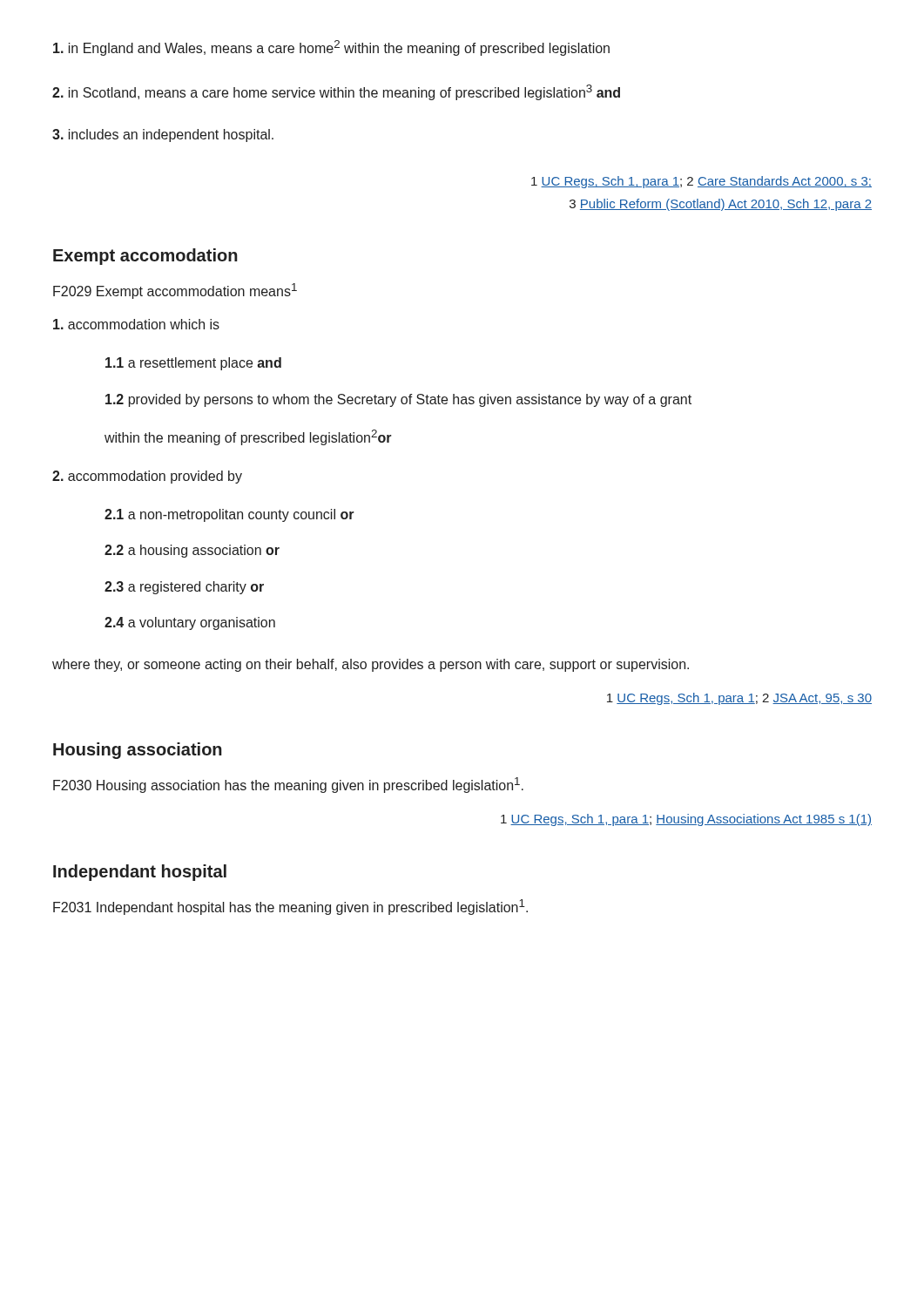This screenshot has height=1307, width=924.
Task: Where is the passage that starts "2. in Scotland, means a"?
Action: (x=337, y=91)
